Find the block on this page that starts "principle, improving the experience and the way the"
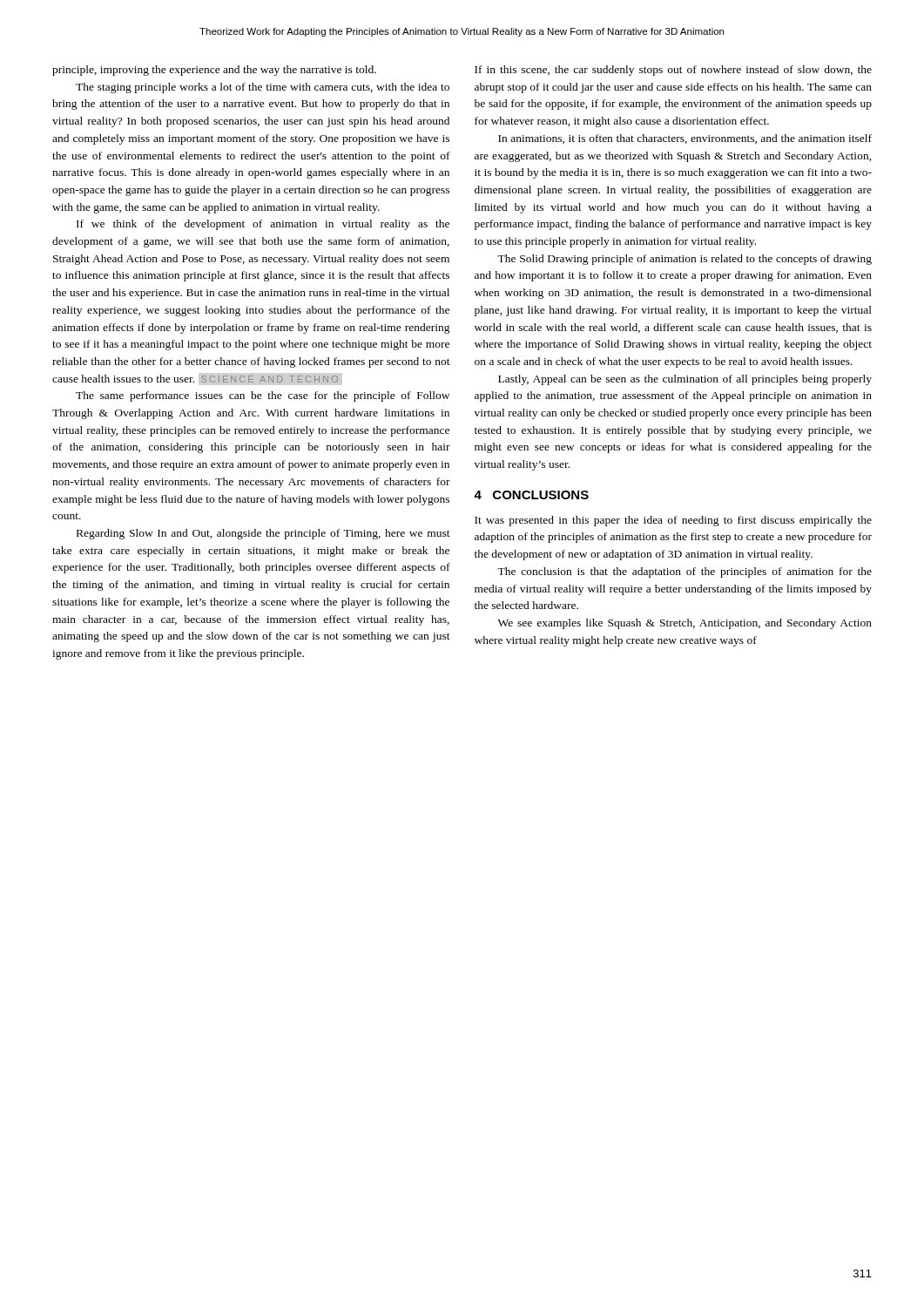Screen dimensions: 1307x924 [251, 361]
